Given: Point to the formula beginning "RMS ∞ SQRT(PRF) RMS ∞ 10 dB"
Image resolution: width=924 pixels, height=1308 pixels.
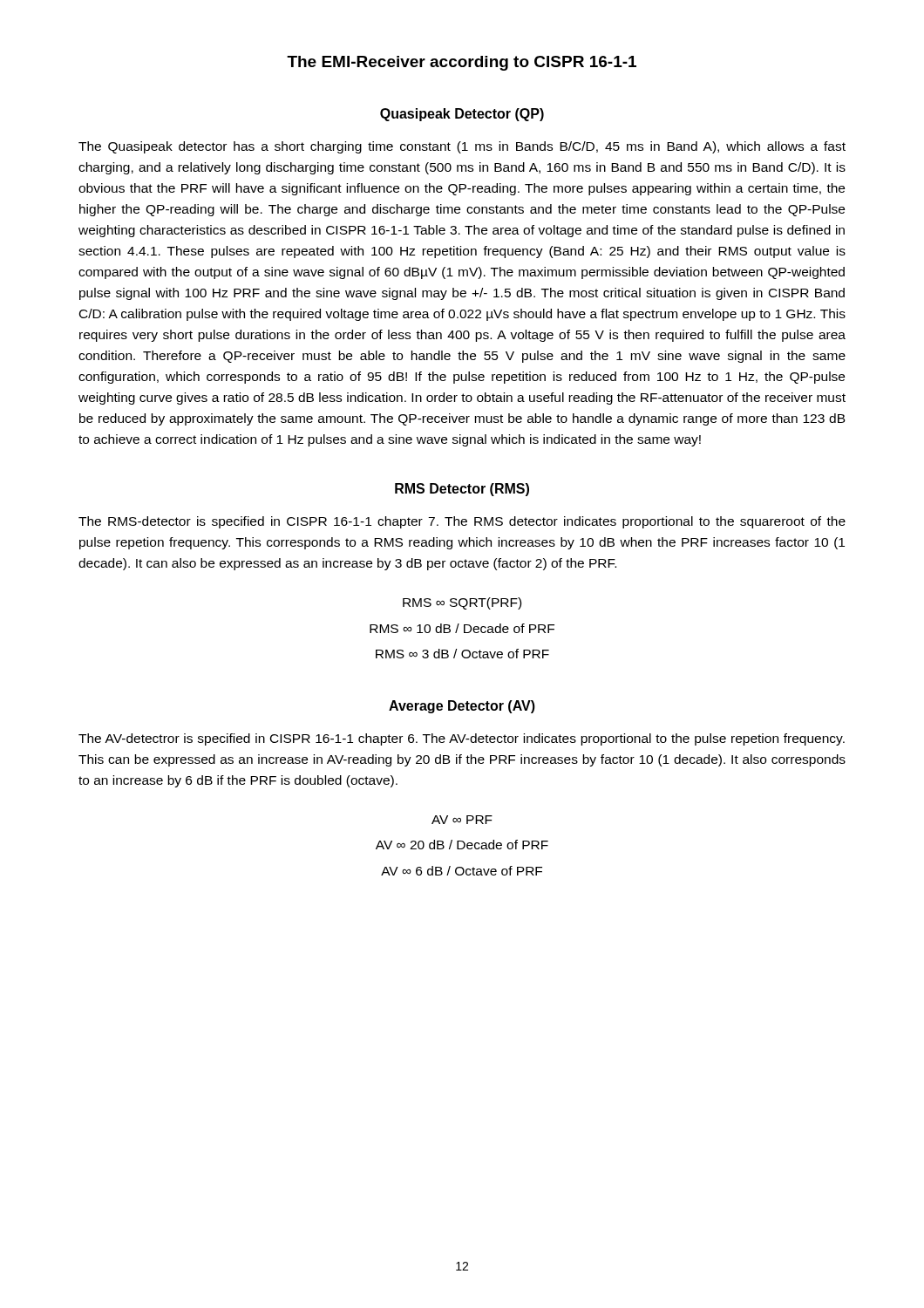Looking at the screenshot, I should 462,628.
